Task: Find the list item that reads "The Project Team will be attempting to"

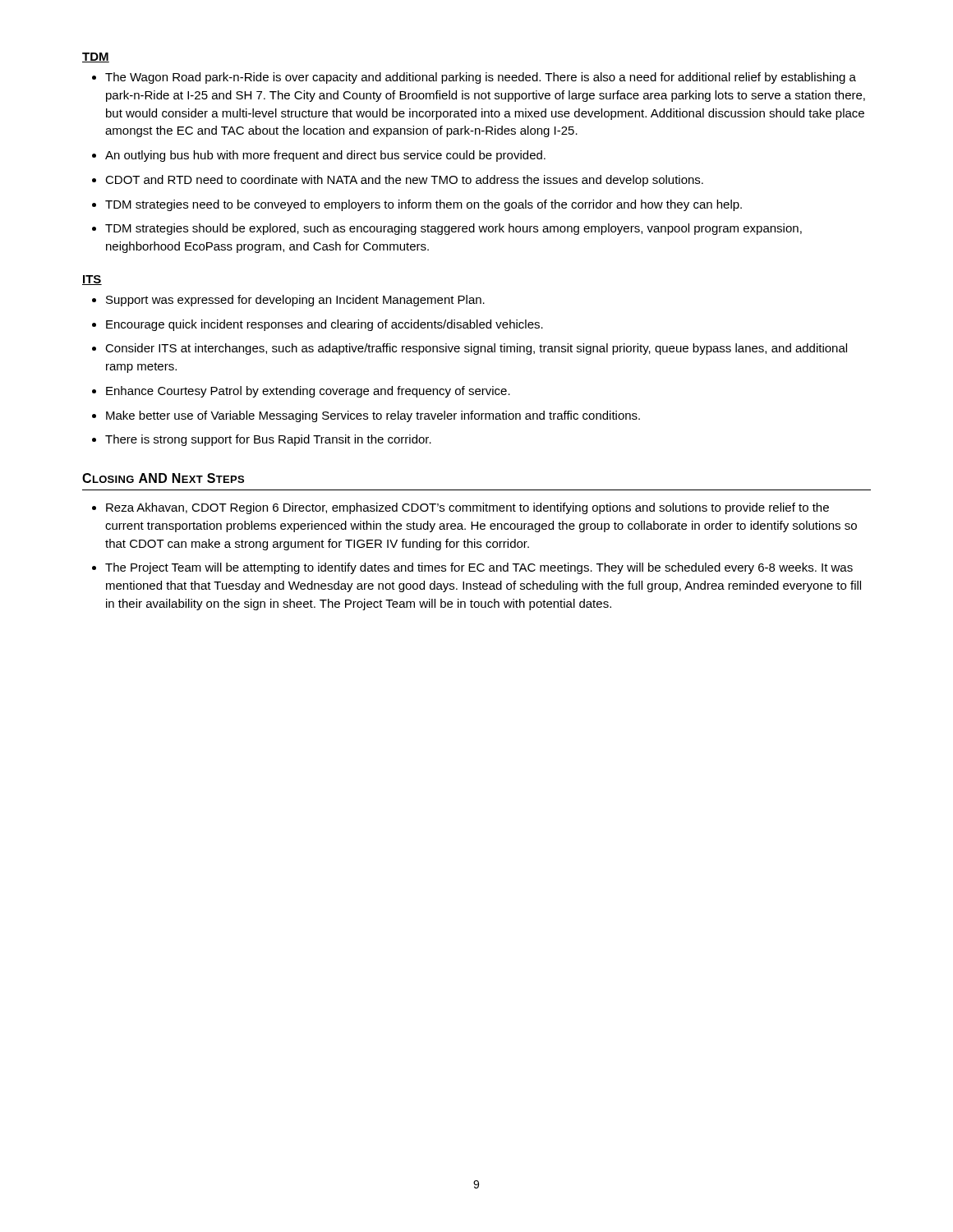Action: pyautogui.click(x=484, y=585)
